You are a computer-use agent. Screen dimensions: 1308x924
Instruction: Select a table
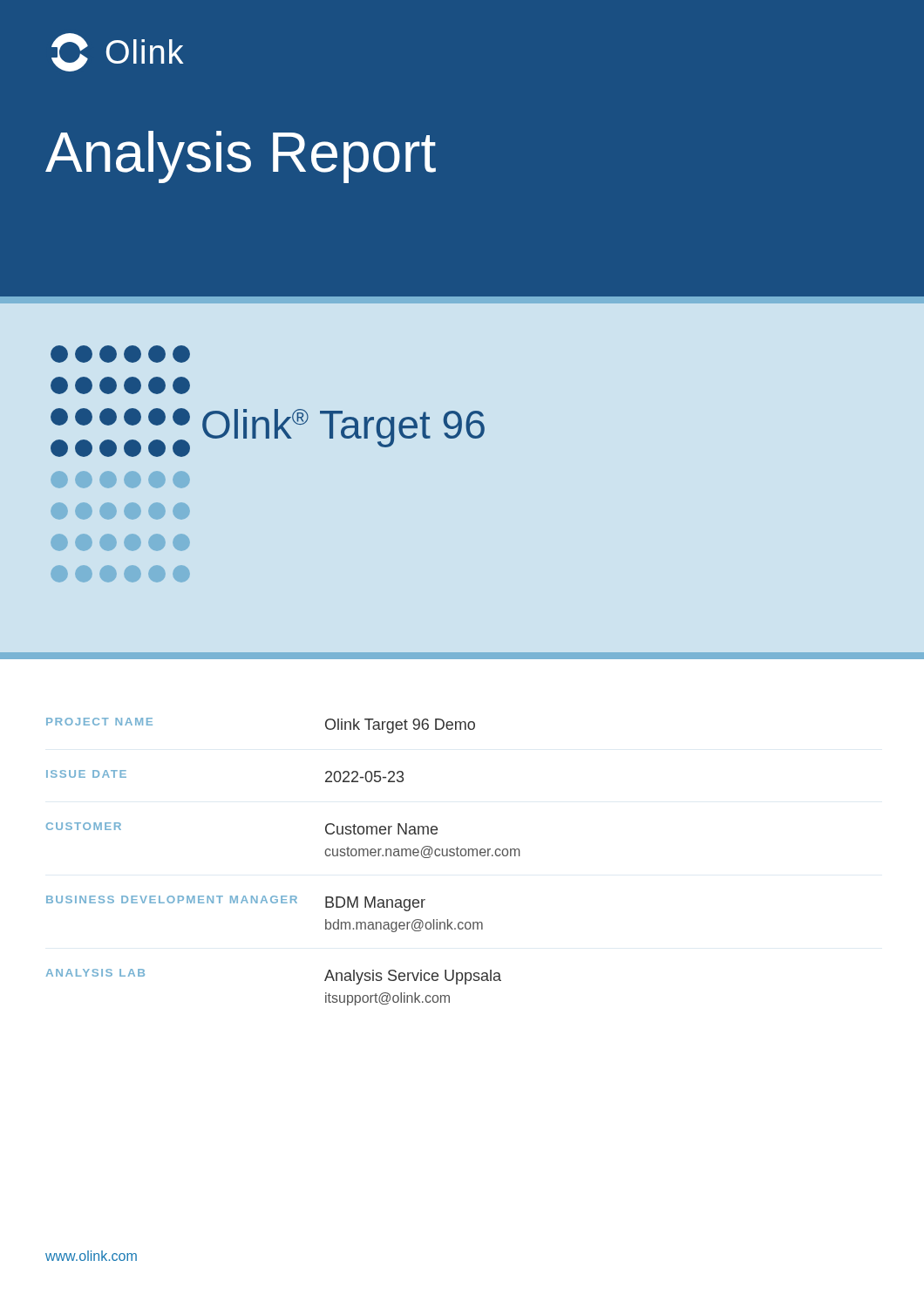(464, 853)
